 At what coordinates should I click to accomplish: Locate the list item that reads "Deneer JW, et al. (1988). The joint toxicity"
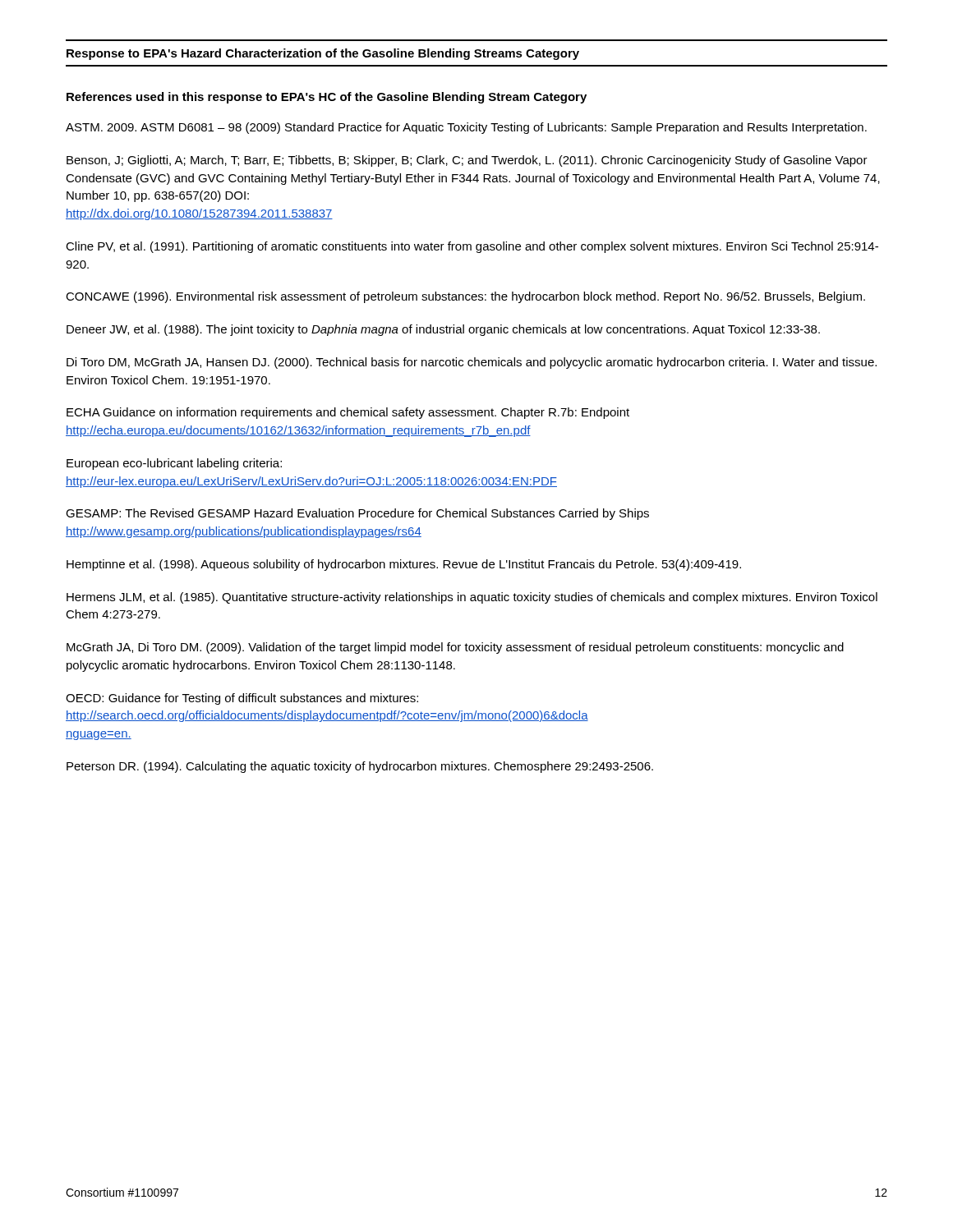coord(443,329)
